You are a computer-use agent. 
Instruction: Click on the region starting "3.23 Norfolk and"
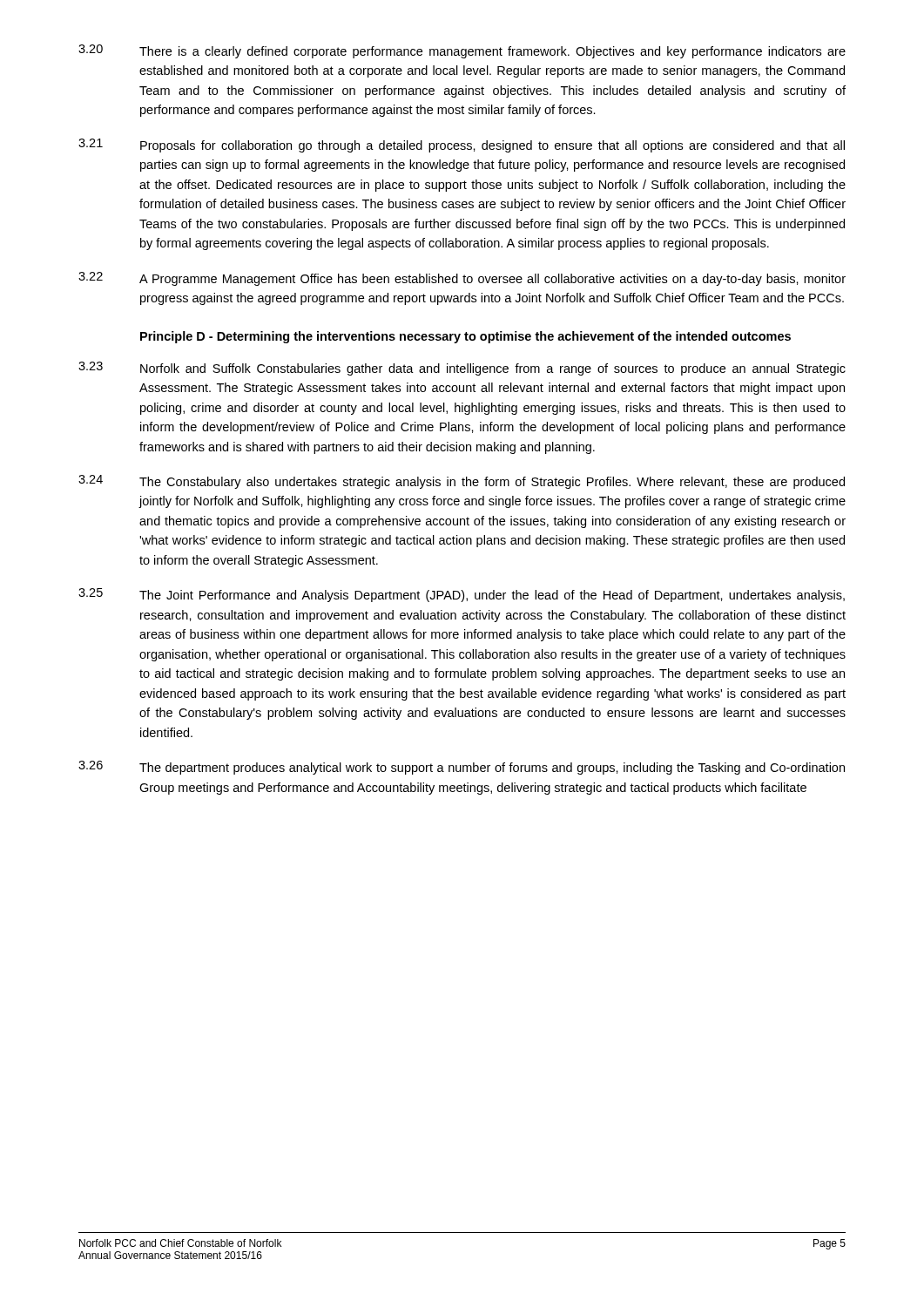462,408
